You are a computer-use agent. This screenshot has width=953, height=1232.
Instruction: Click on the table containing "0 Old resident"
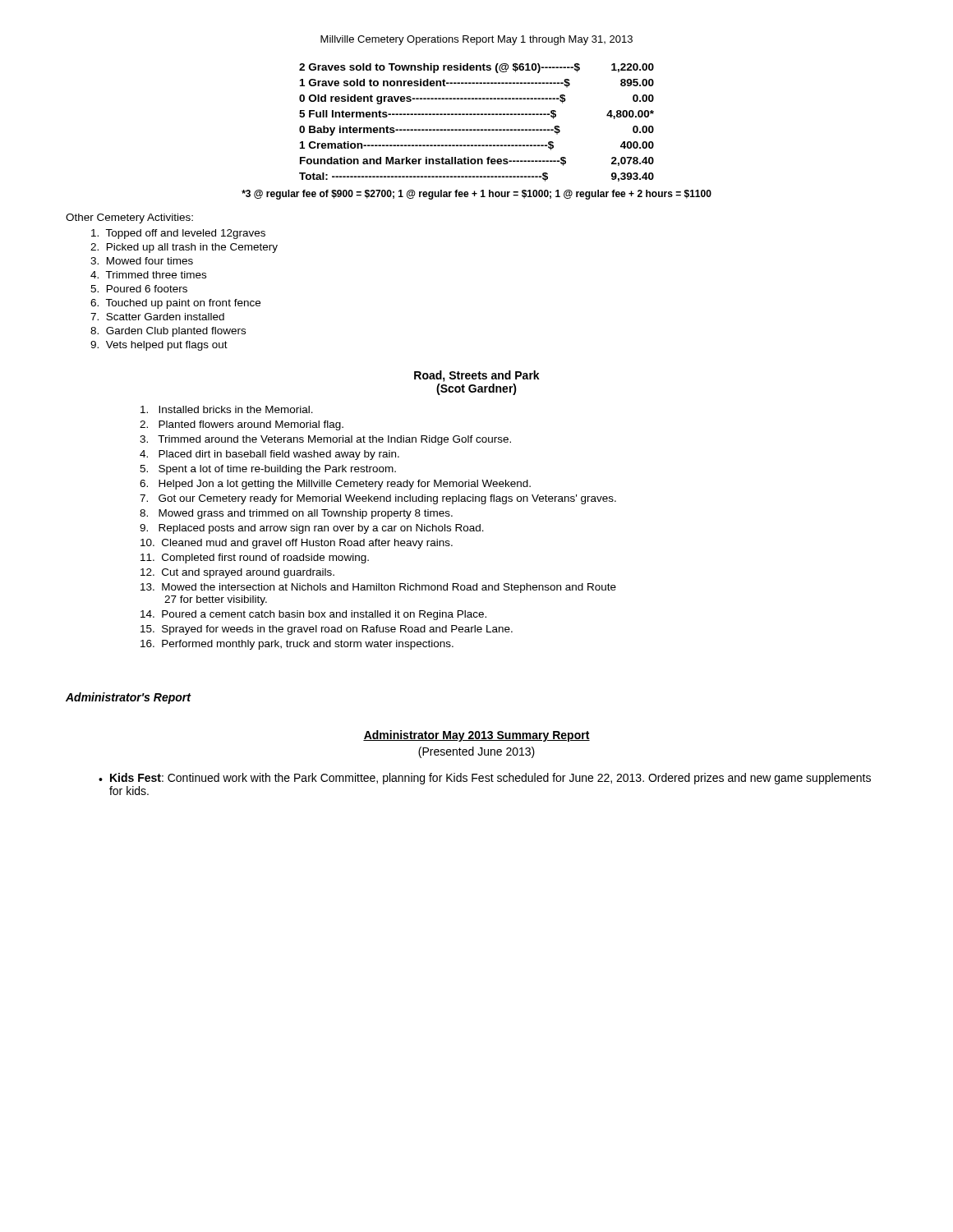tap(476, 122)
